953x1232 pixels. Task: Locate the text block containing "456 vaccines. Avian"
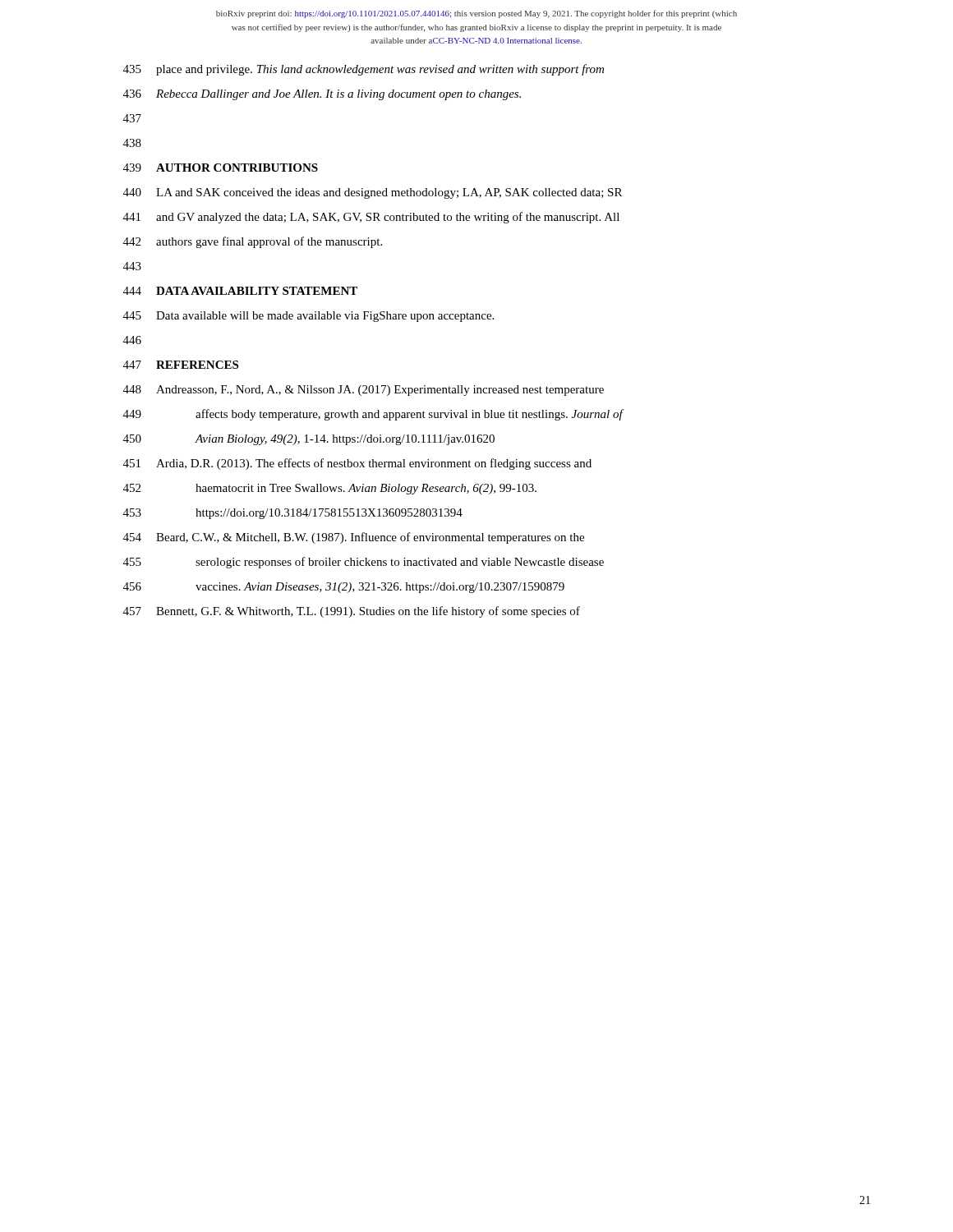click(489, 587)
